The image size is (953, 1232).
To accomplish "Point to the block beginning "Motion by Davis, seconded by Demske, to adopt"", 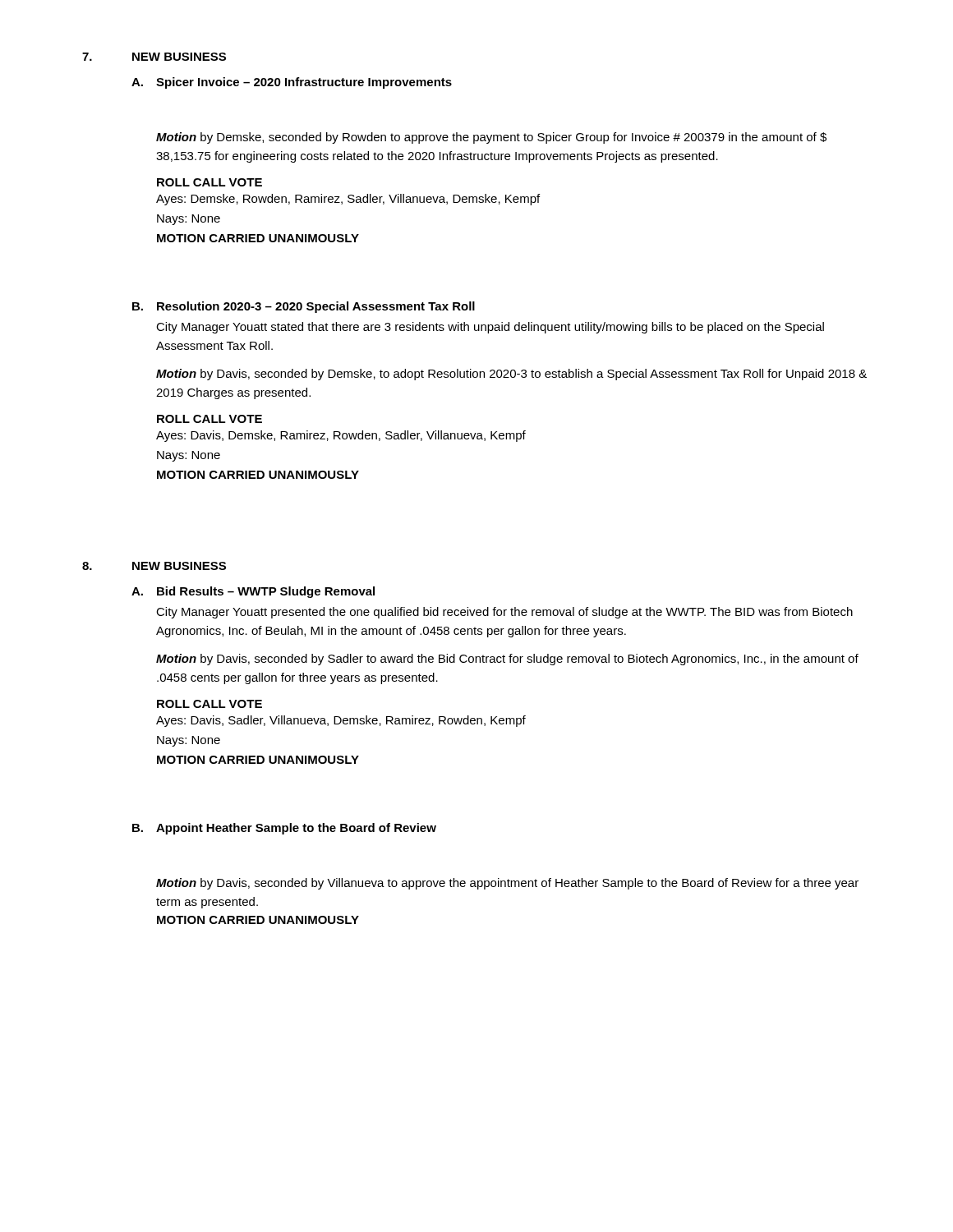I will (x=511, y=383).
